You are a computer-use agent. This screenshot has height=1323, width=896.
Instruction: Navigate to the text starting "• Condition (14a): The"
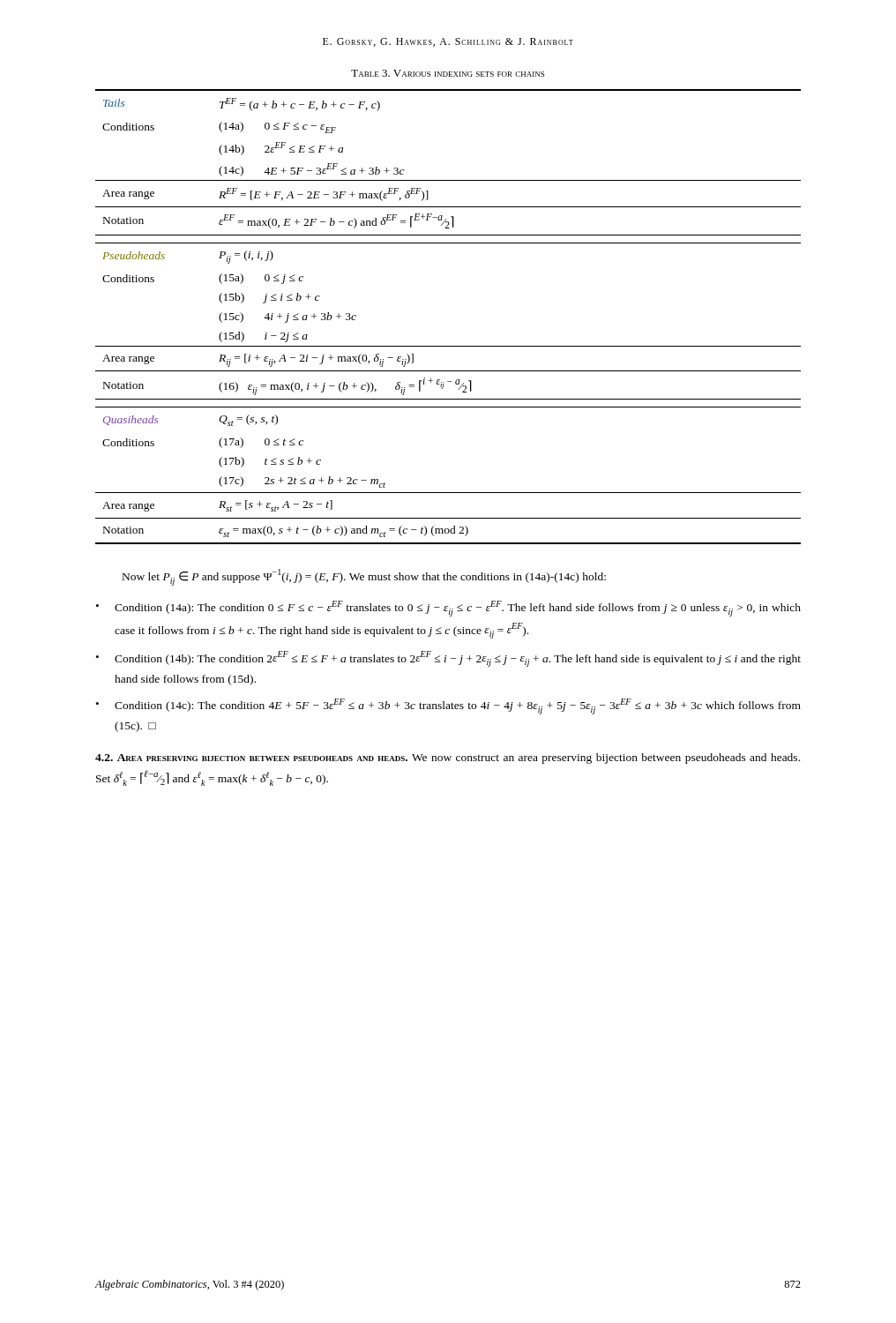448,619
